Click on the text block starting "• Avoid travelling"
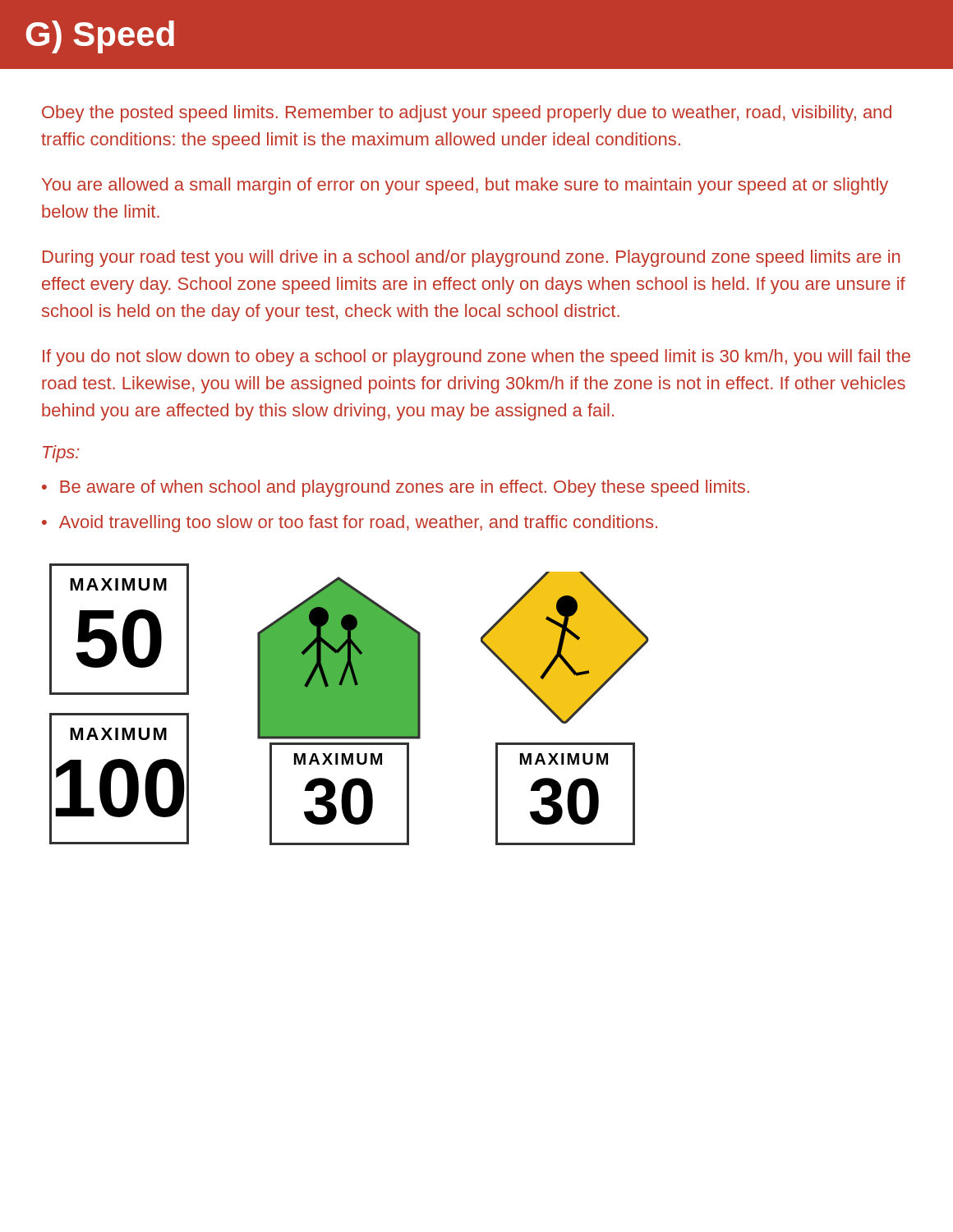The image size is (953, 1232). click(x=350, y=522)
